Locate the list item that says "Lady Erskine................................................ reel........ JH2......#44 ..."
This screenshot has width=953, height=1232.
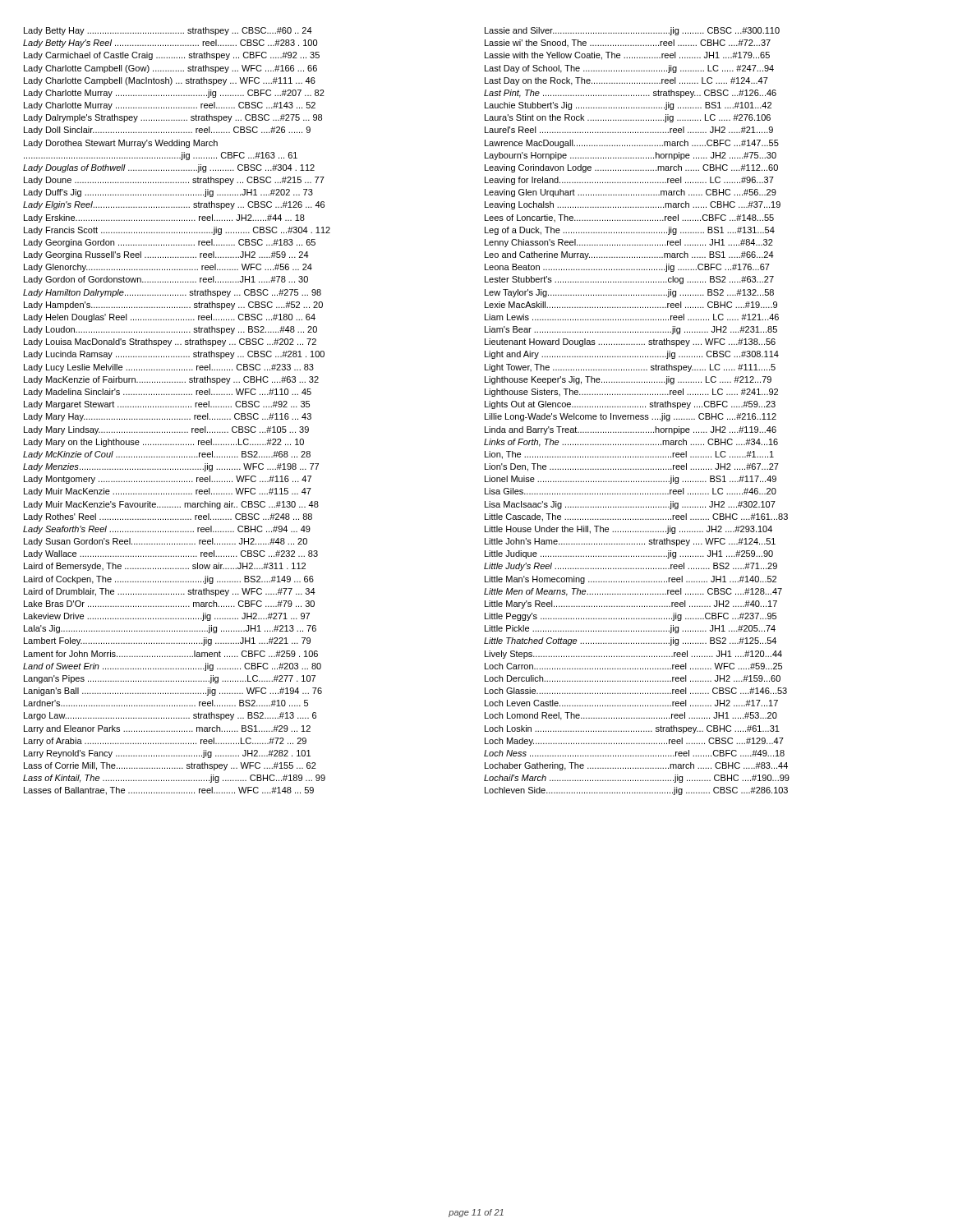coord(246,218)
